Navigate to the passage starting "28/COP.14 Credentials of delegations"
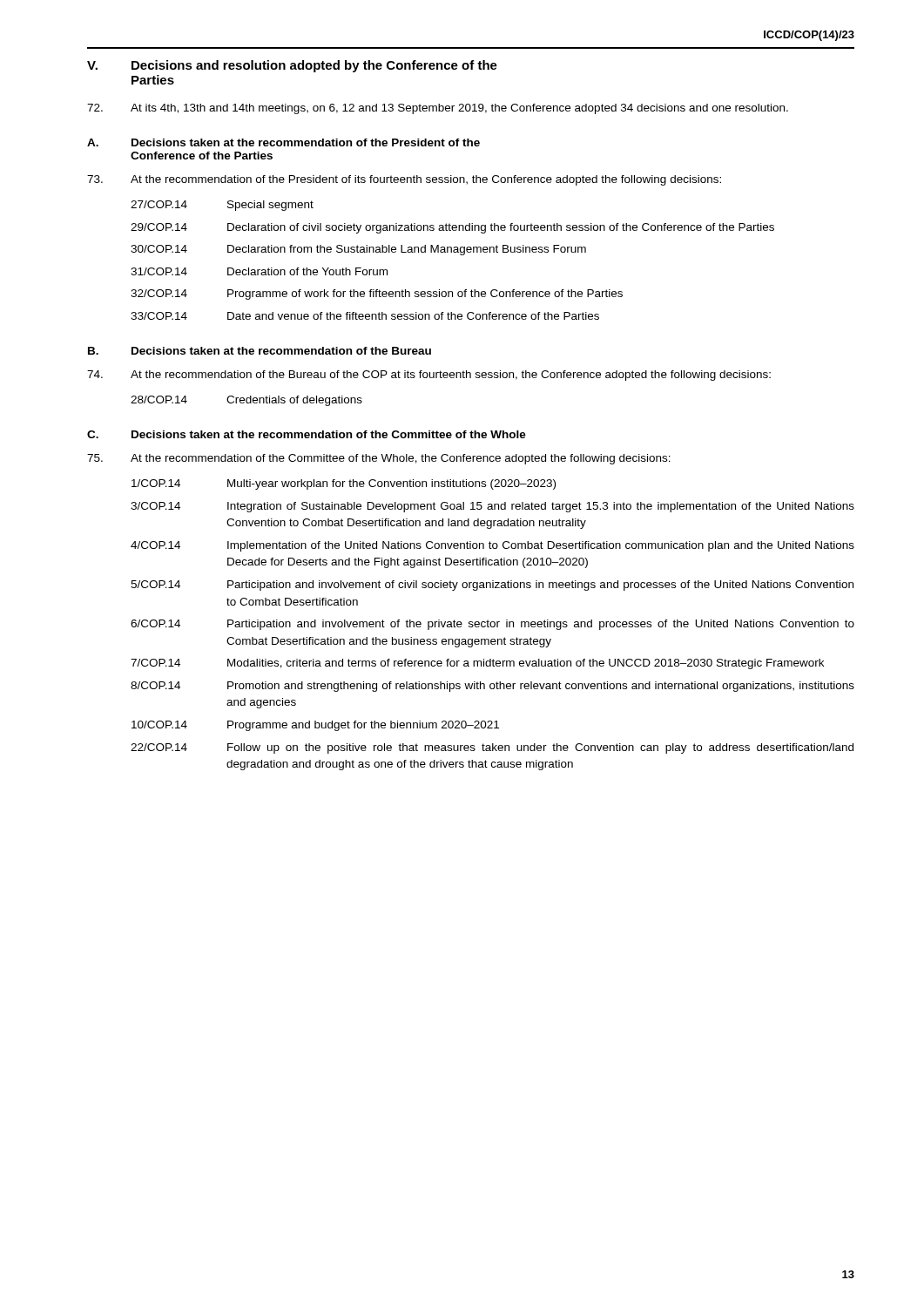 click(x=246, y=401)
